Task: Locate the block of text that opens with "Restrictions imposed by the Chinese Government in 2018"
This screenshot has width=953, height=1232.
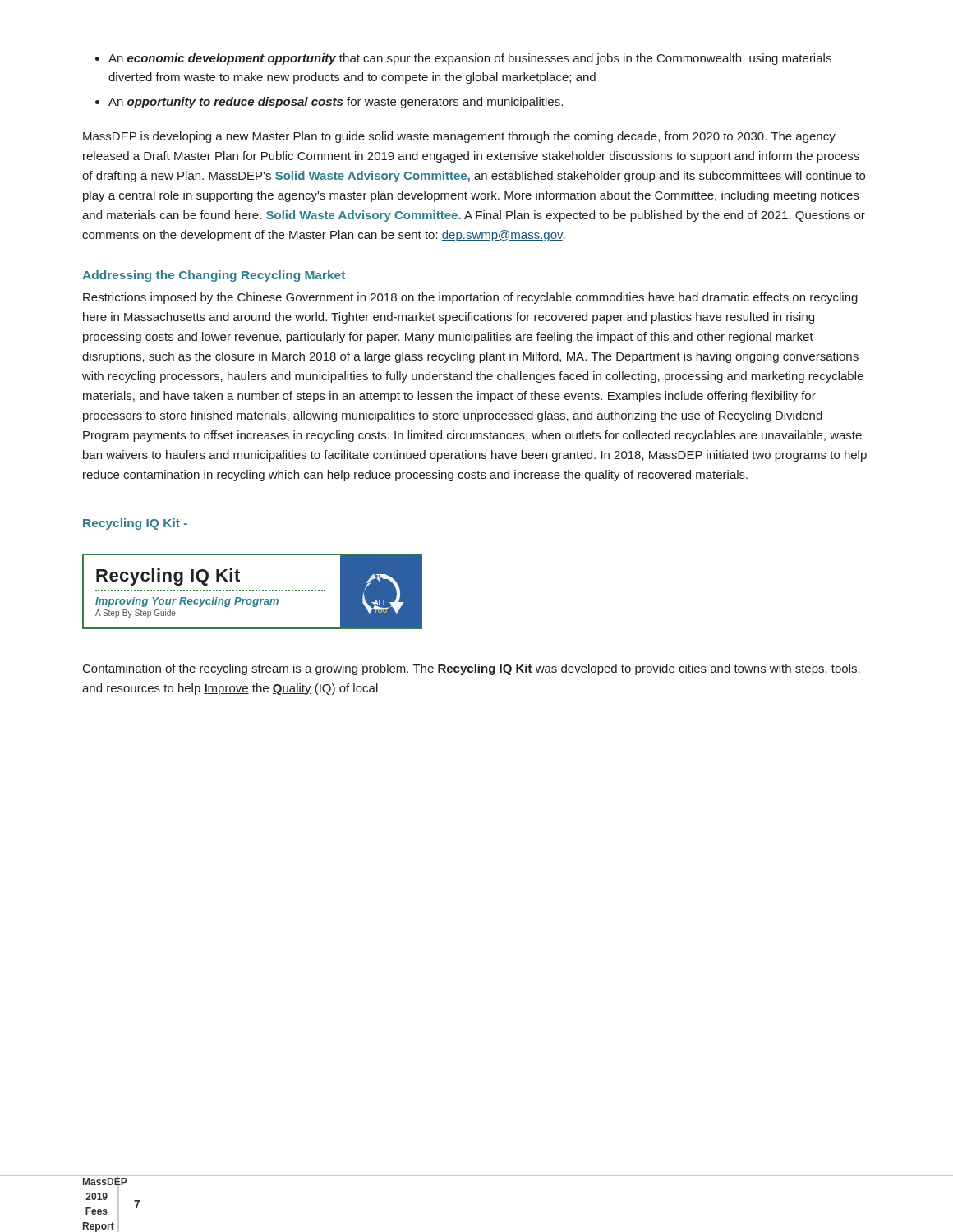Action: pyautogui.click(x=476, y=386)
